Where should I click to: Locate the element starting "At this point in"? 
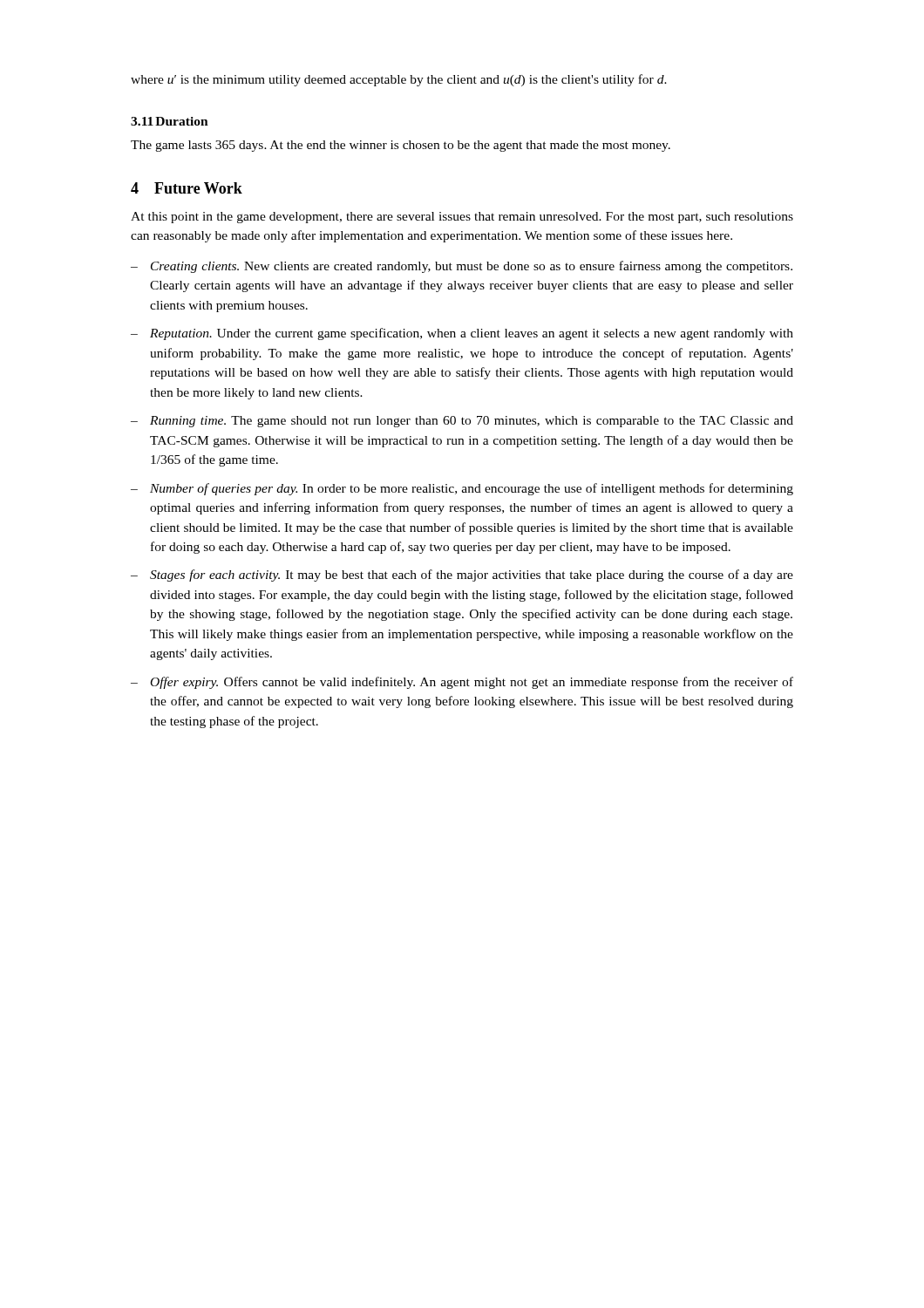pyautogui.click(x=462, y=226)
